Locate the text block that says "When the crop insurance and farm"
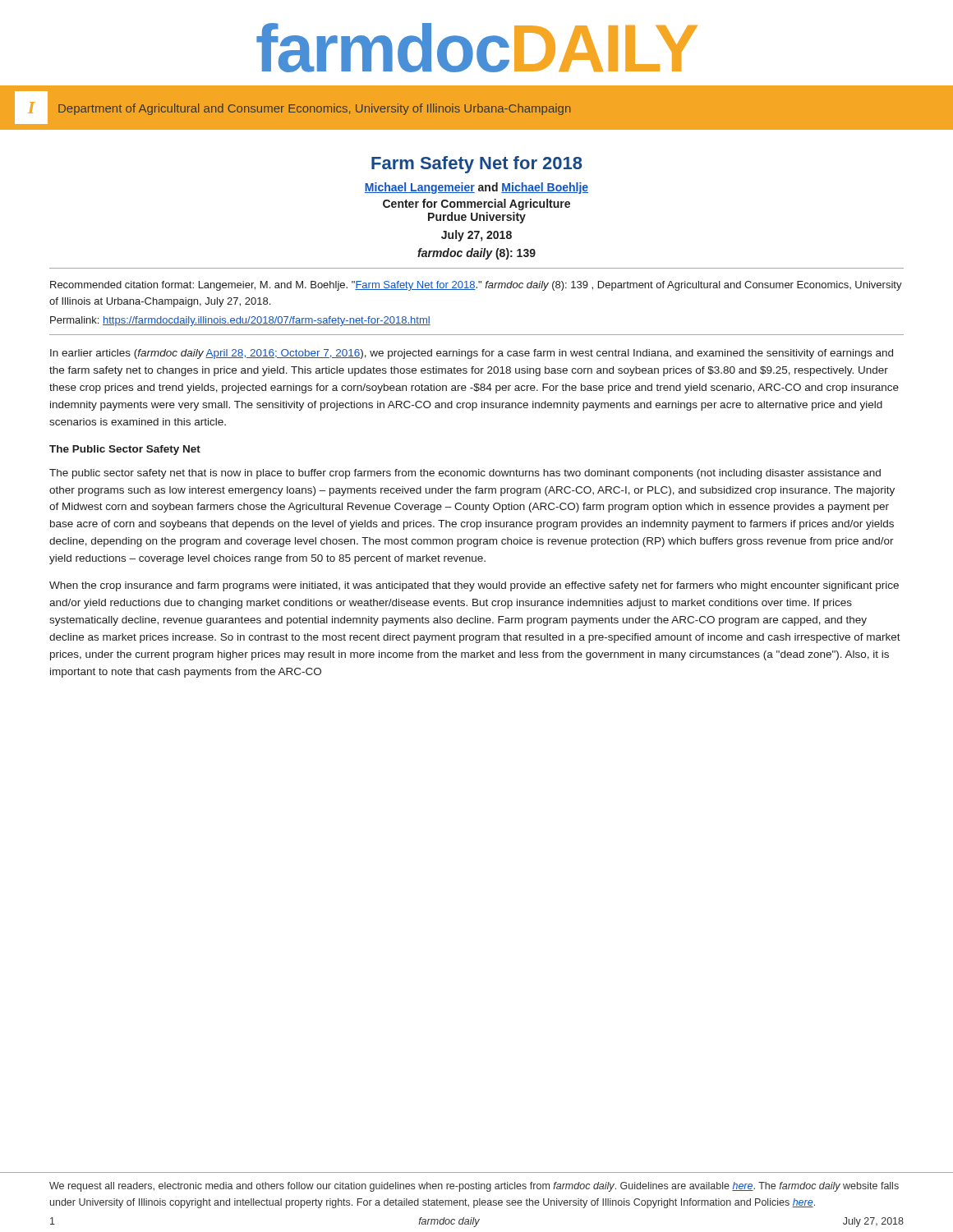 [x=475, y=628]
